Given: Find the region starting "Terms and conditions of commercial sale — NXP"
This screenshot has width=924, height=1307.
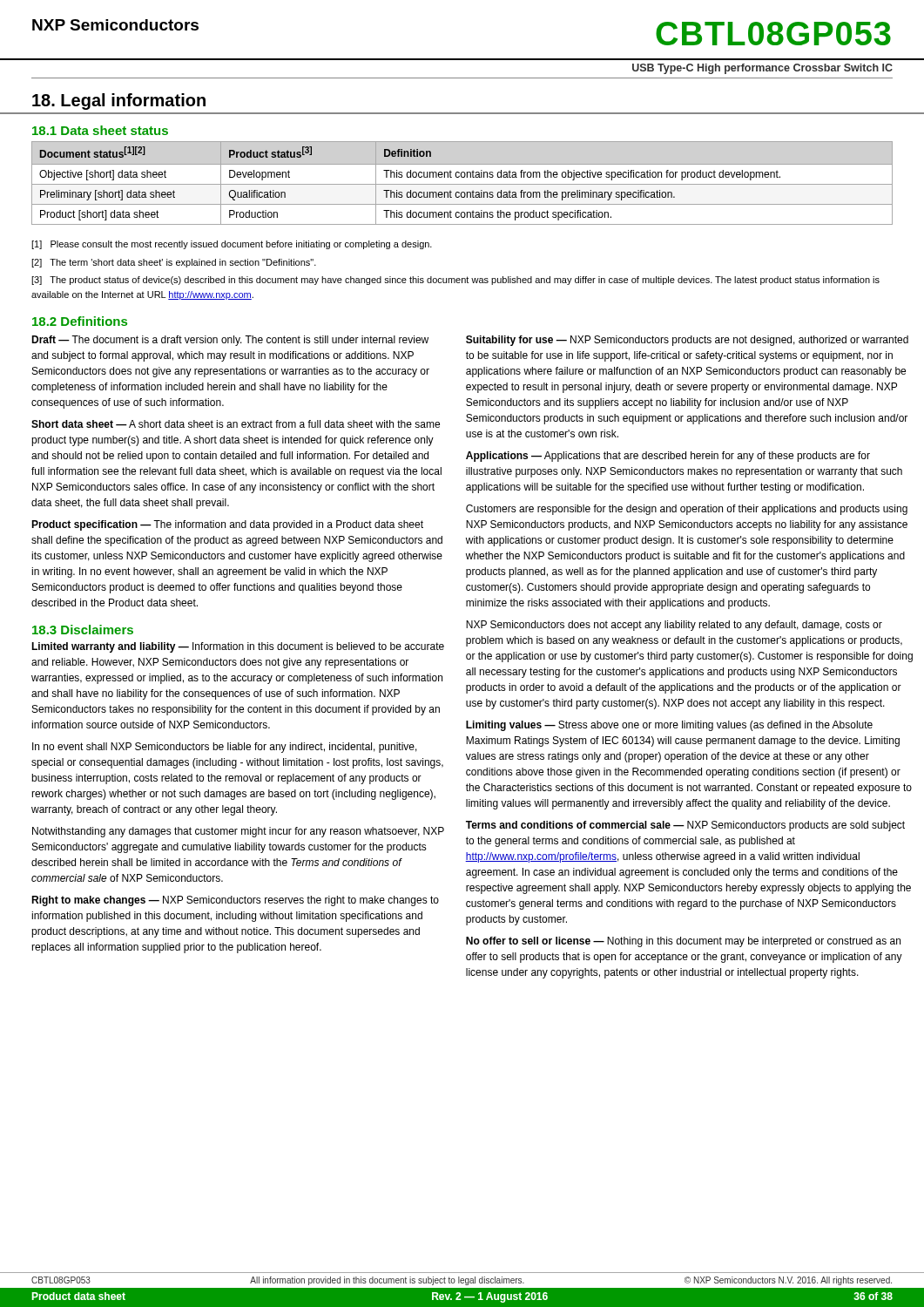Looking at the screenshot, I should click(x=689, y=872).
